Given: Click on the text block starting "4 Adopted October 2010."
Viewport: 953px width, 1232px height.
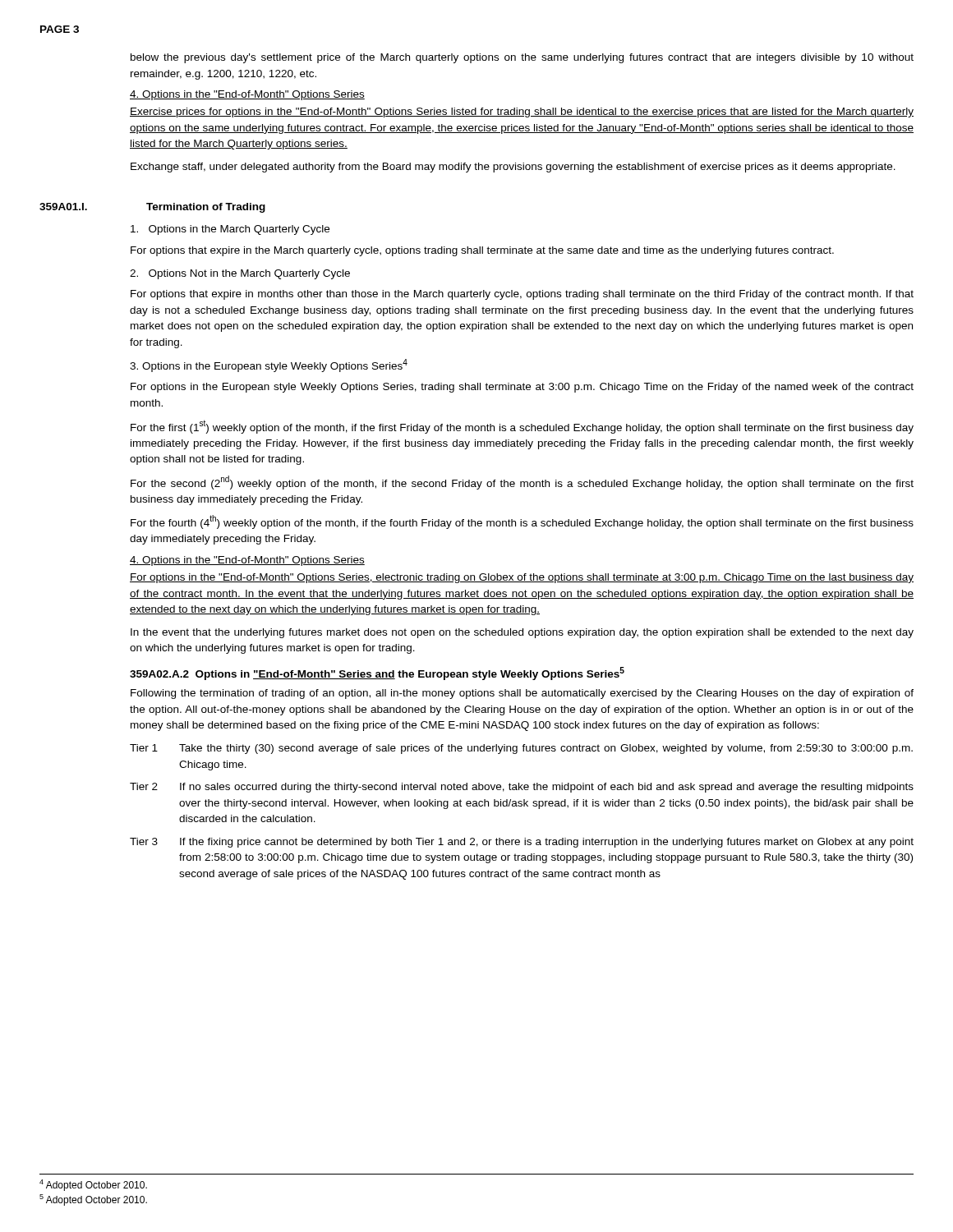Looking at the screenshot, I should pos(94,1184).
